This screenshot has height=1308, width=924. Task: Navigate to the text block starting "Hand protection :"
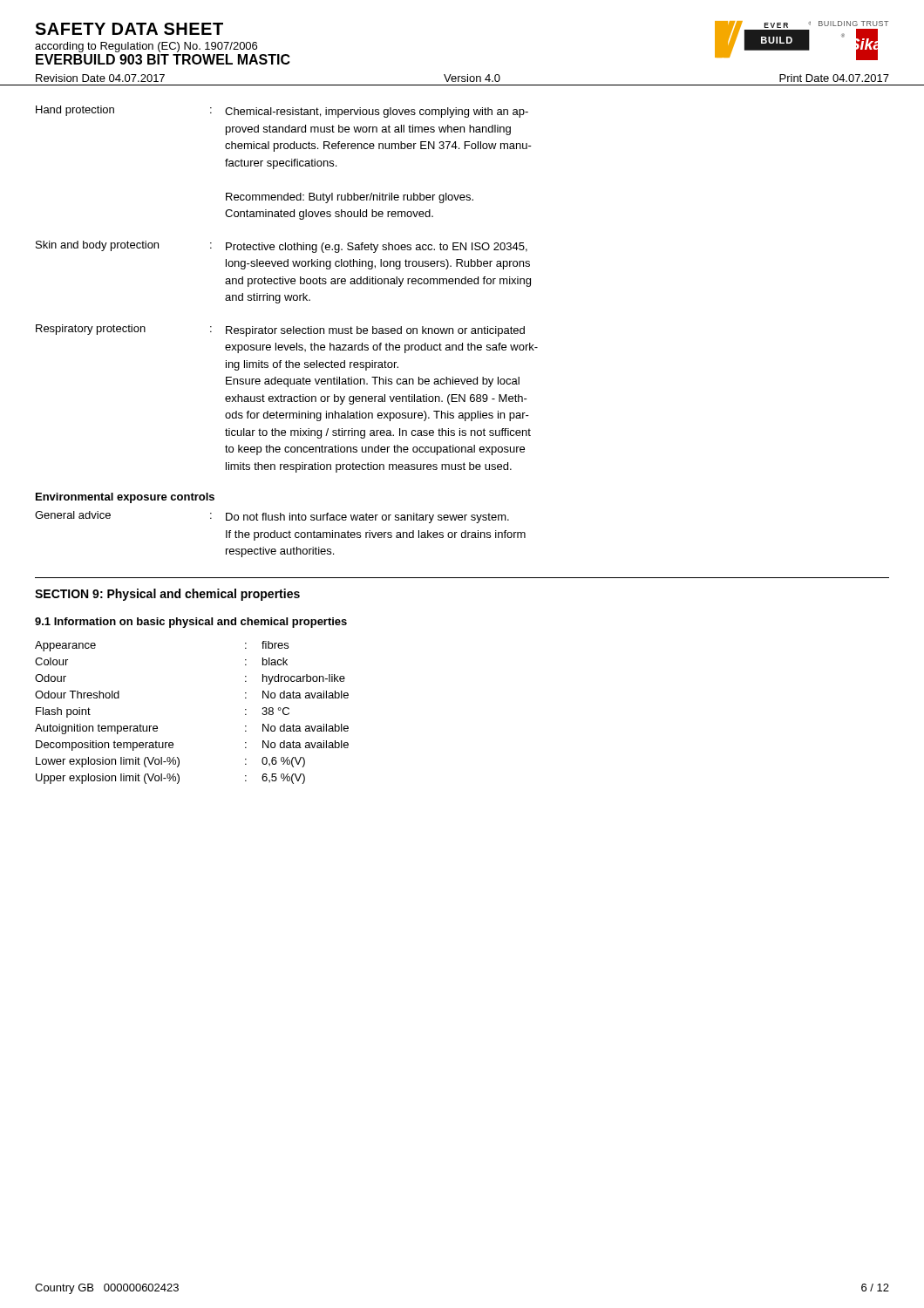click(x=282, y=112)
